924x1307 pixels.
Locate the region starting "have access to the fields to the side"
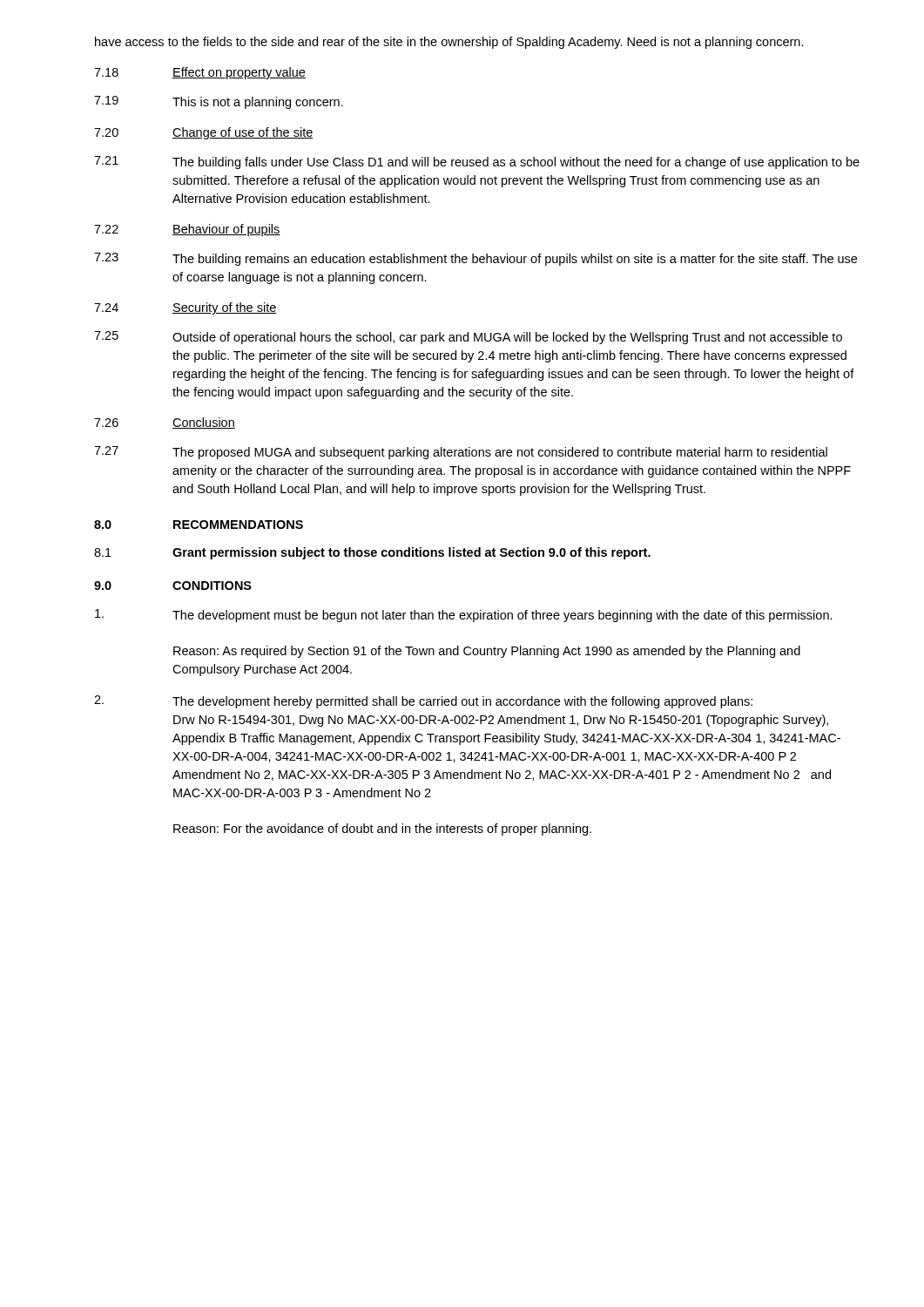(x=478, y=42)
